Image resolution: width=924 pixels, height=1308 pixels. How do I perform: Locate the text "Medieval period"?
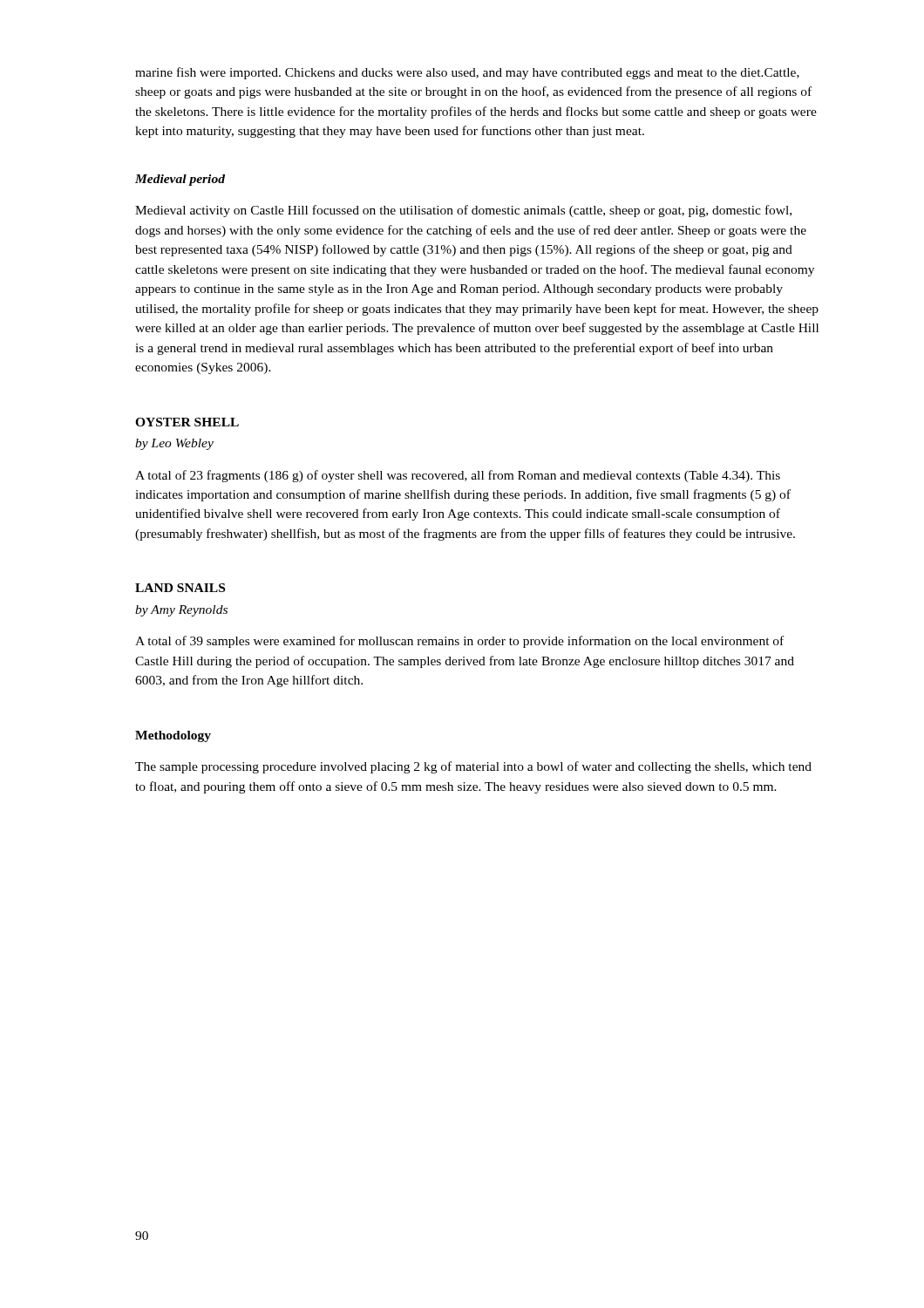point(180,178)
